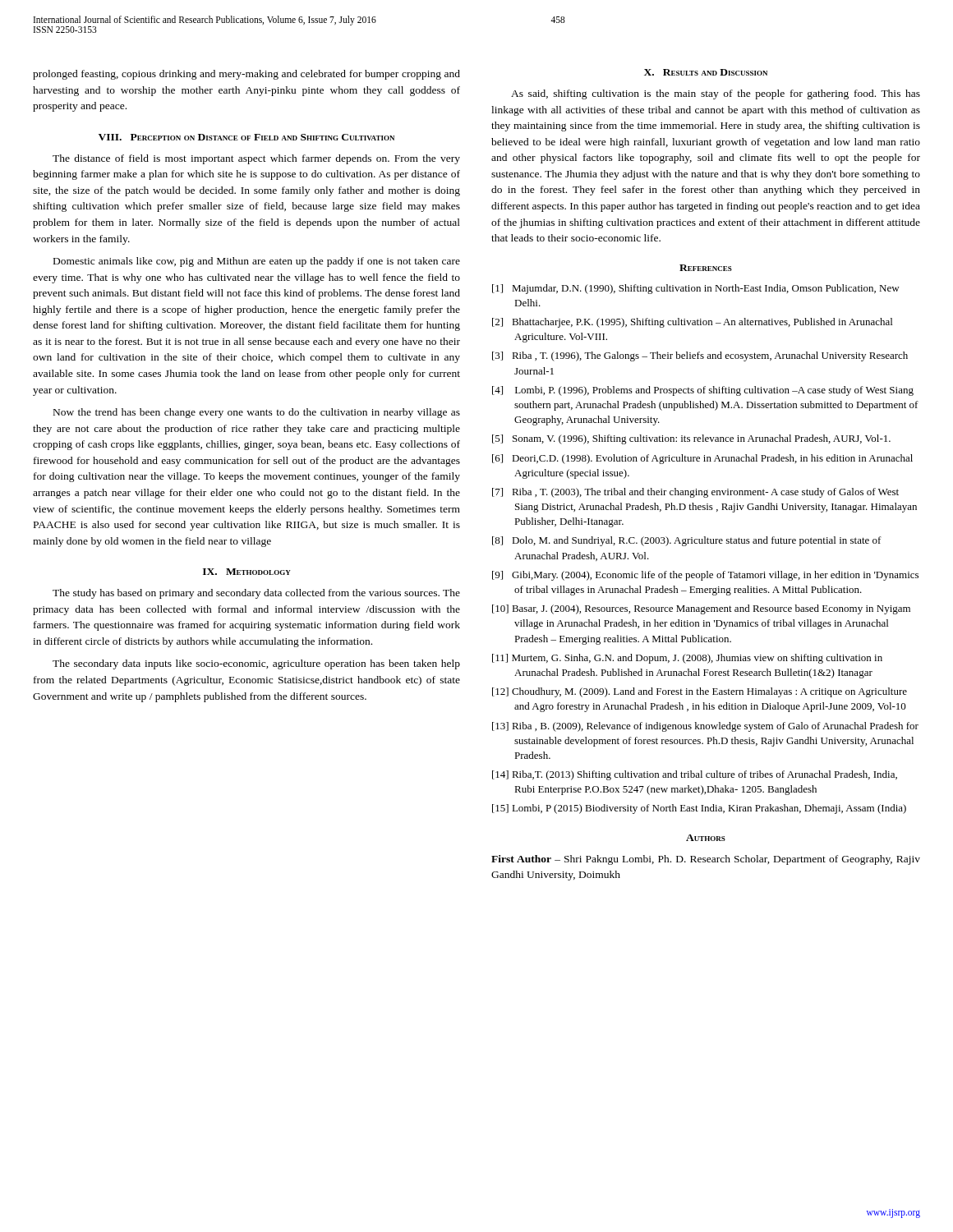This screenshot has width=953, height=1232.
Task: Find the text starting "The study has based on primary"
Action: (x=246, y=617)
